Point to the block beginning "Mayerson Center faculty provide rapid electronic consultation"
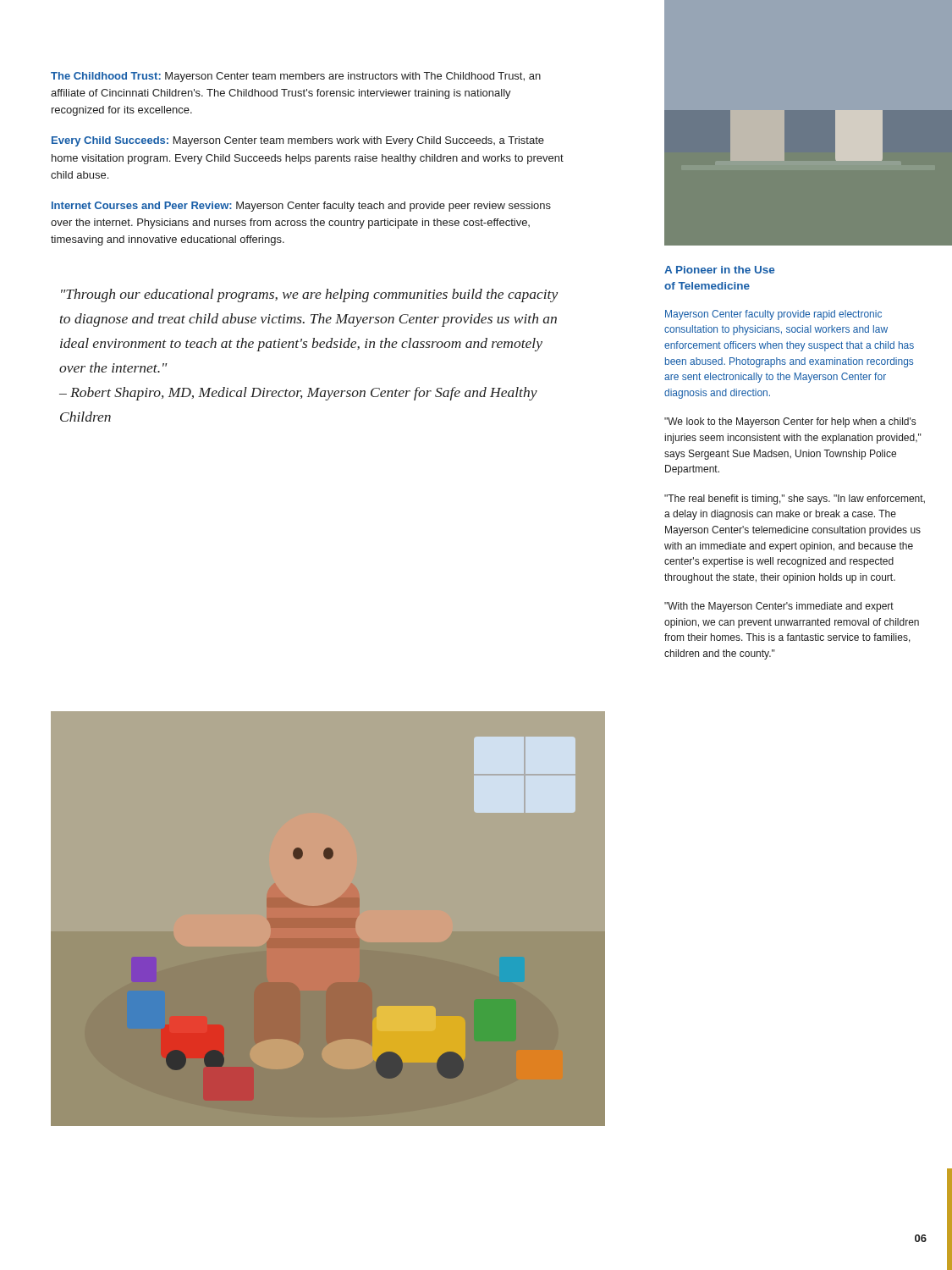 [789, 353]
